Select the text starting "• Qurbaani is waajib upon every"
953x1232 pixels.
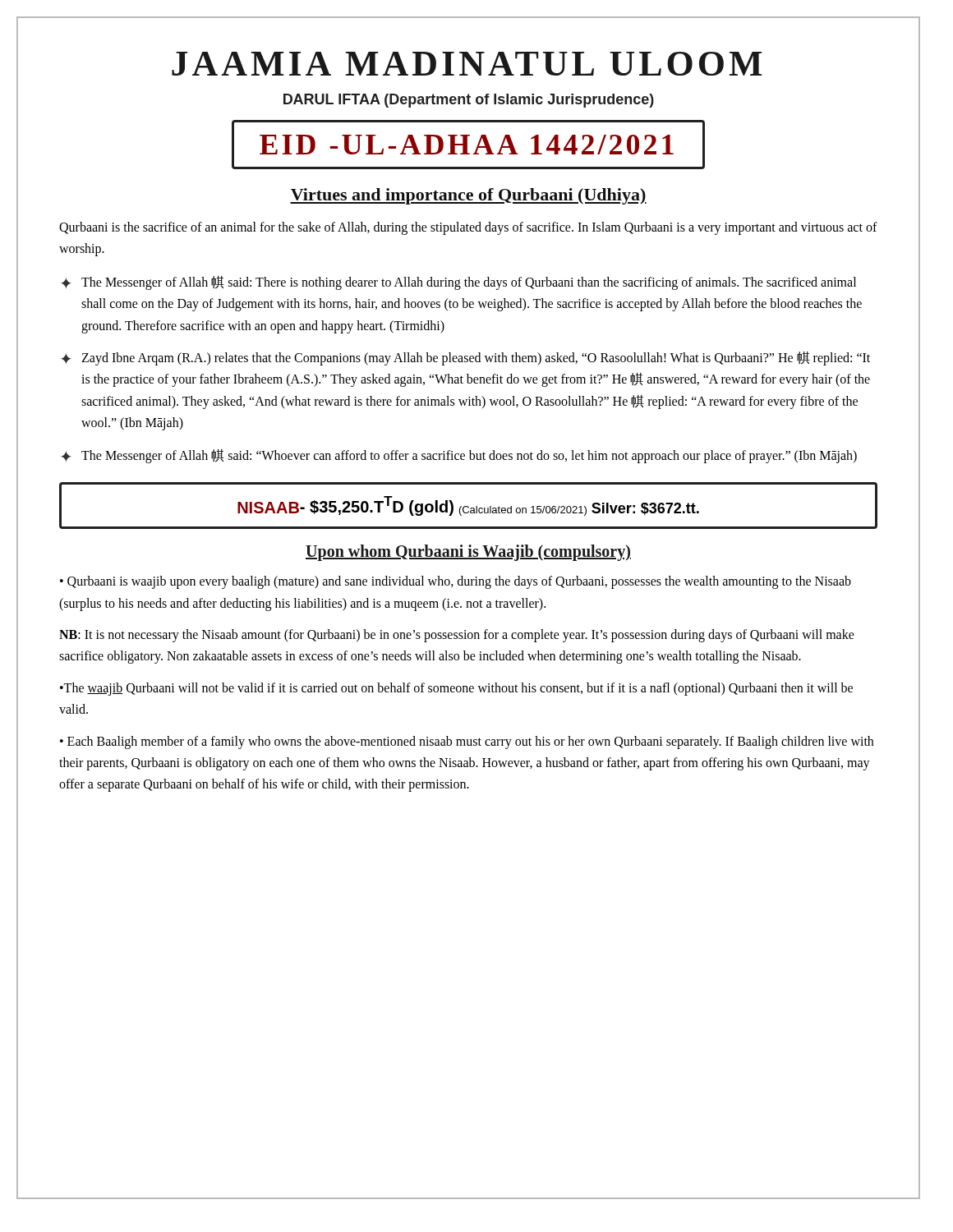(455, 592)
